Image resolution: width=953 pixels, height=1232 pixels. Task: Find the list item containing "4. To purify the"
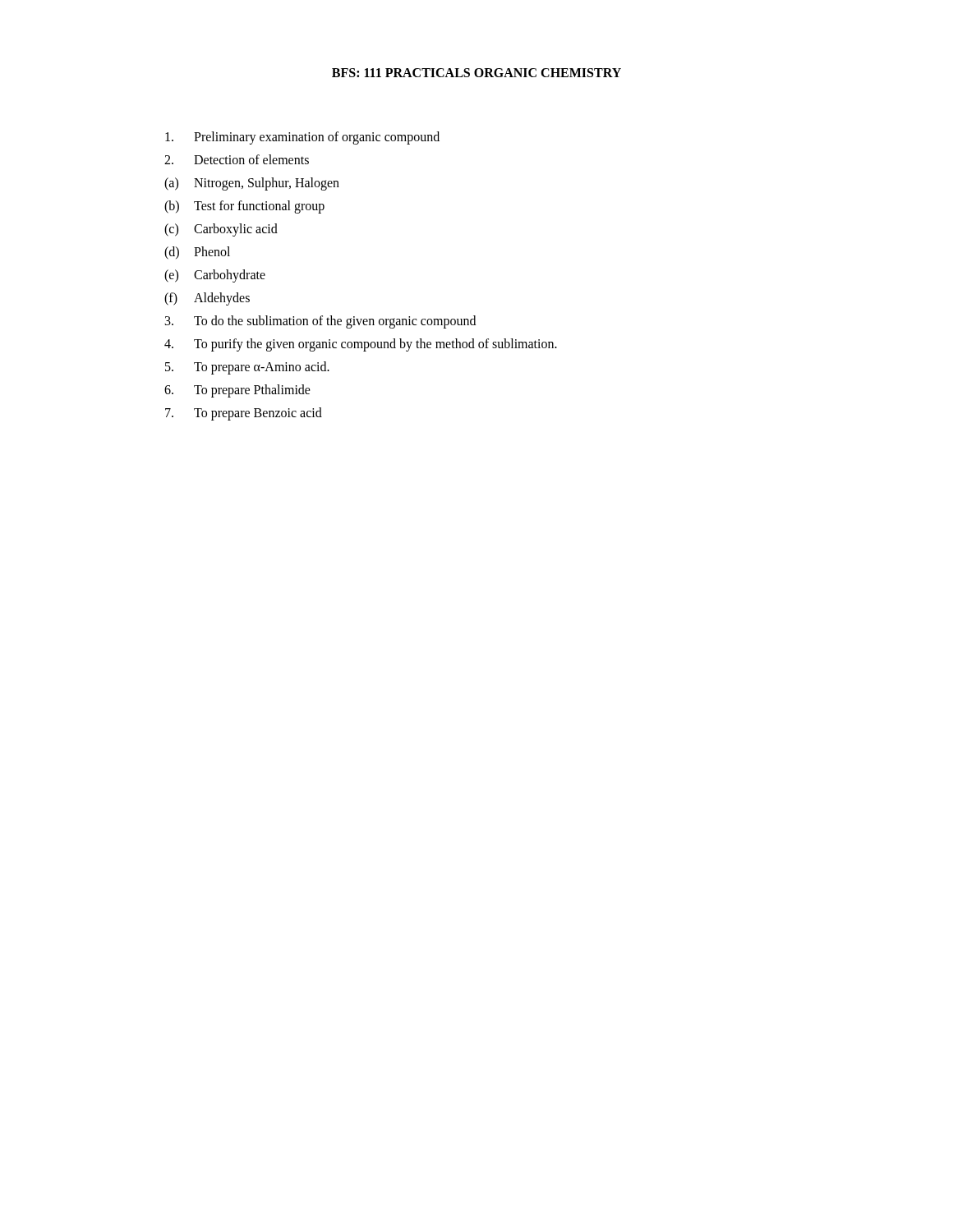(x=361, y=344)
